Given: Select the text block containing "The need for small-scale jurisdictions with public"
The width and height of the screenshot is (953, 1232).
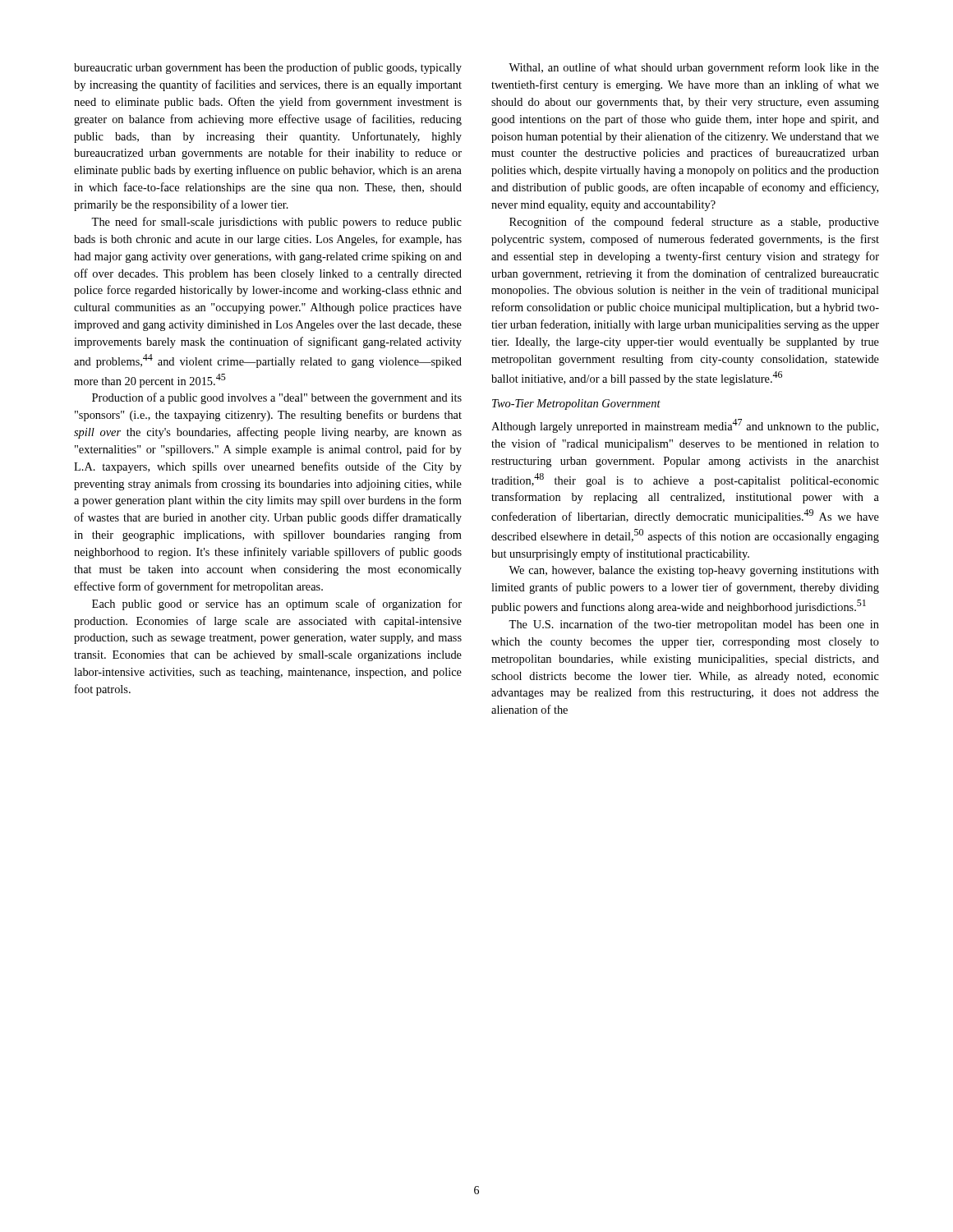Looking at the screenshot, I should 268,301.
